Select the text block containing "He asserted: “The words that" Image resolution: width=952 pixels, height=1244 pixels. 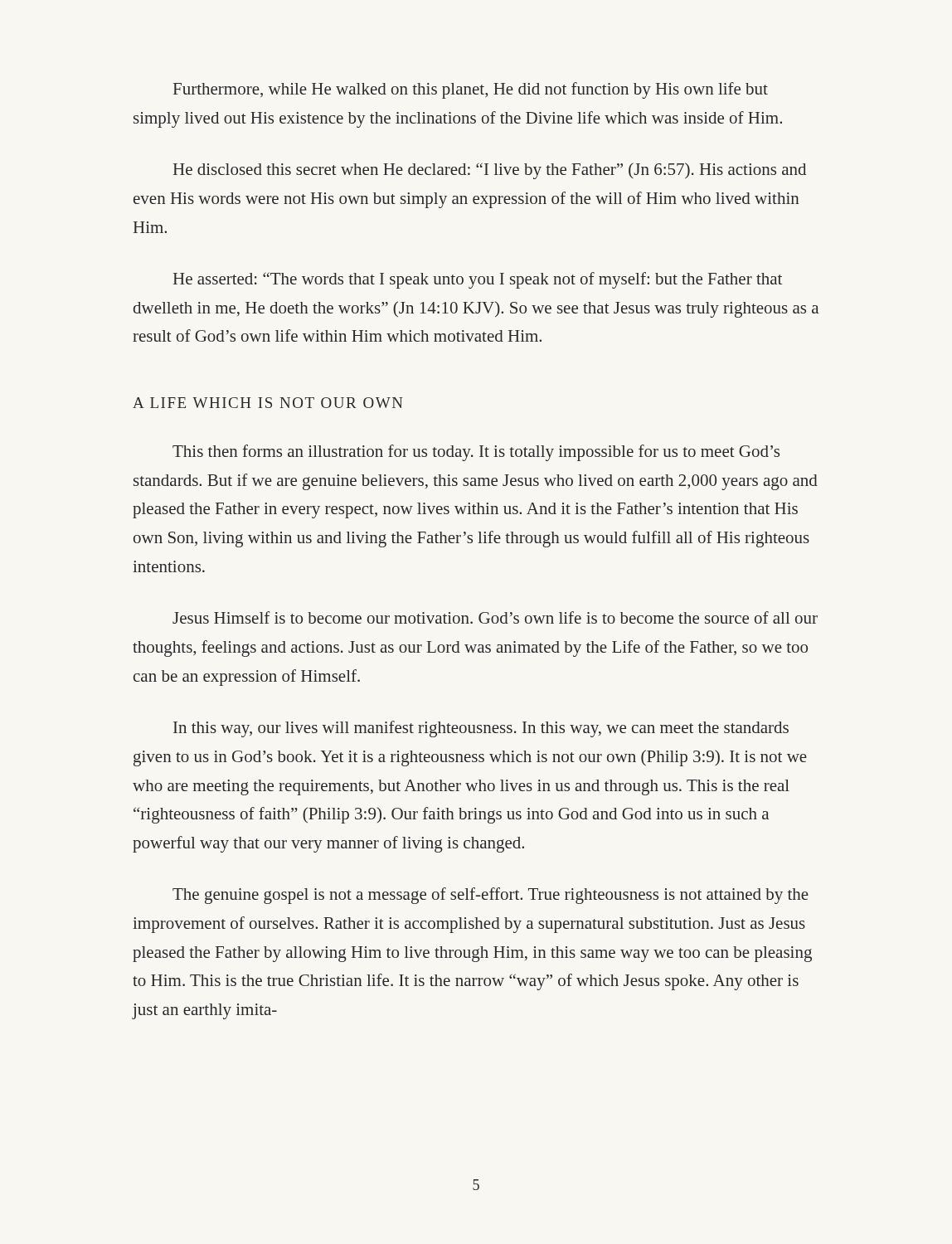476,308
